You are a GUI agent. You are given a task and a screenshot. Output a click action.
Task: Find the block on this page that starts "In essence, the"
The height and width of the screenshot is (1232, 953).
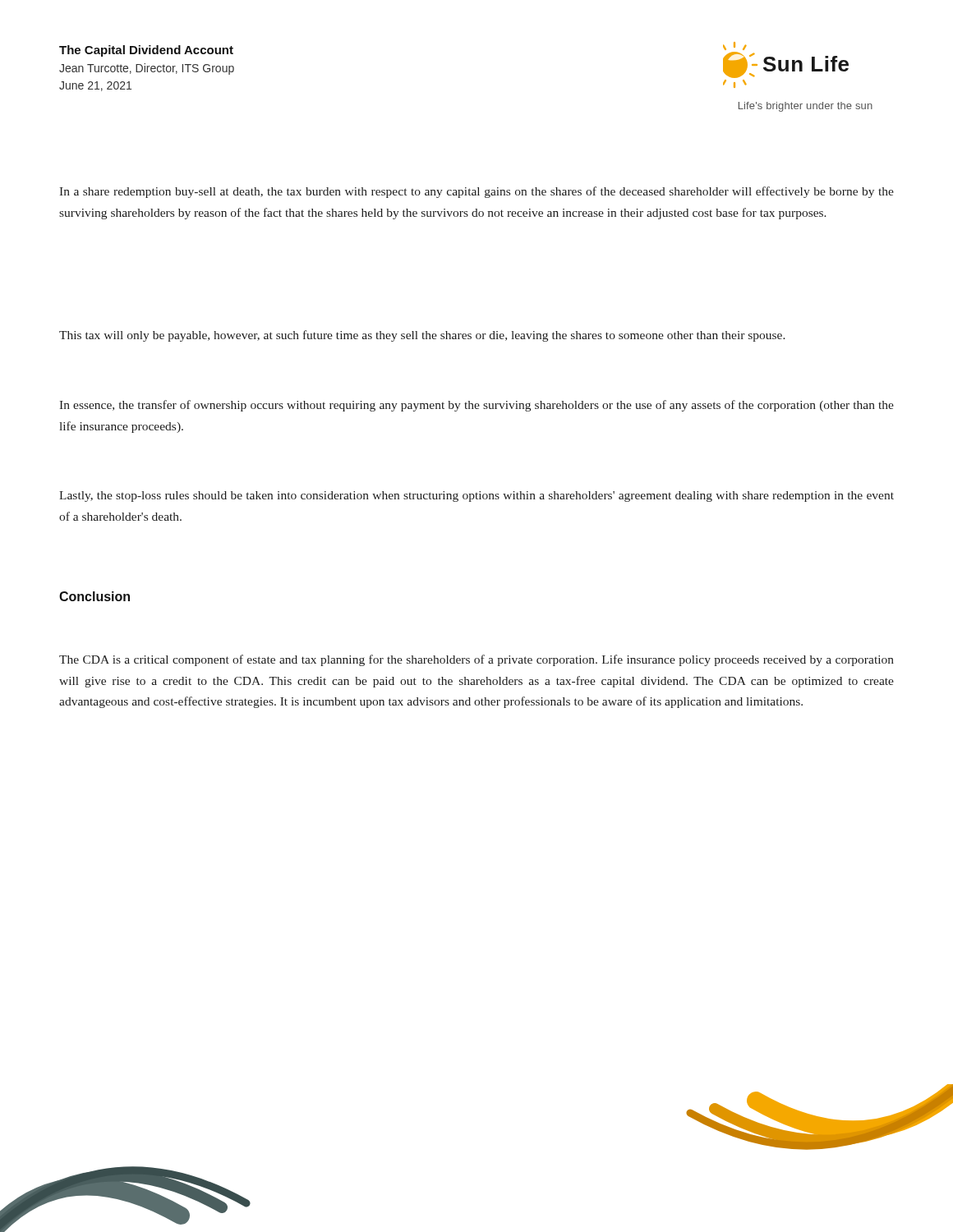click(476, 415)
